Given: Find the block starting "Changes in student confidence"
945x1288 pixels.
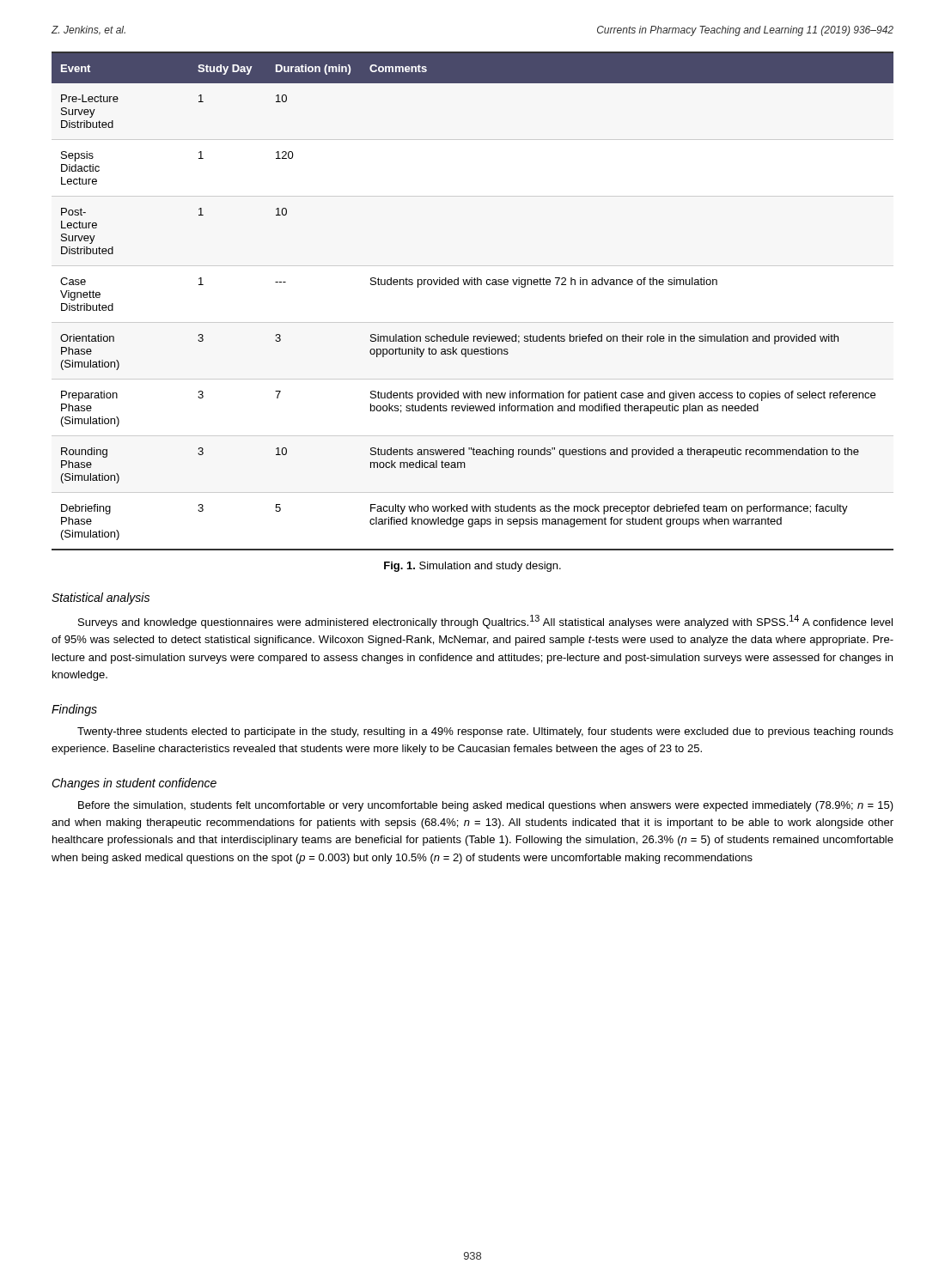Looking at the screenshot, I should [x=134, y=783].
